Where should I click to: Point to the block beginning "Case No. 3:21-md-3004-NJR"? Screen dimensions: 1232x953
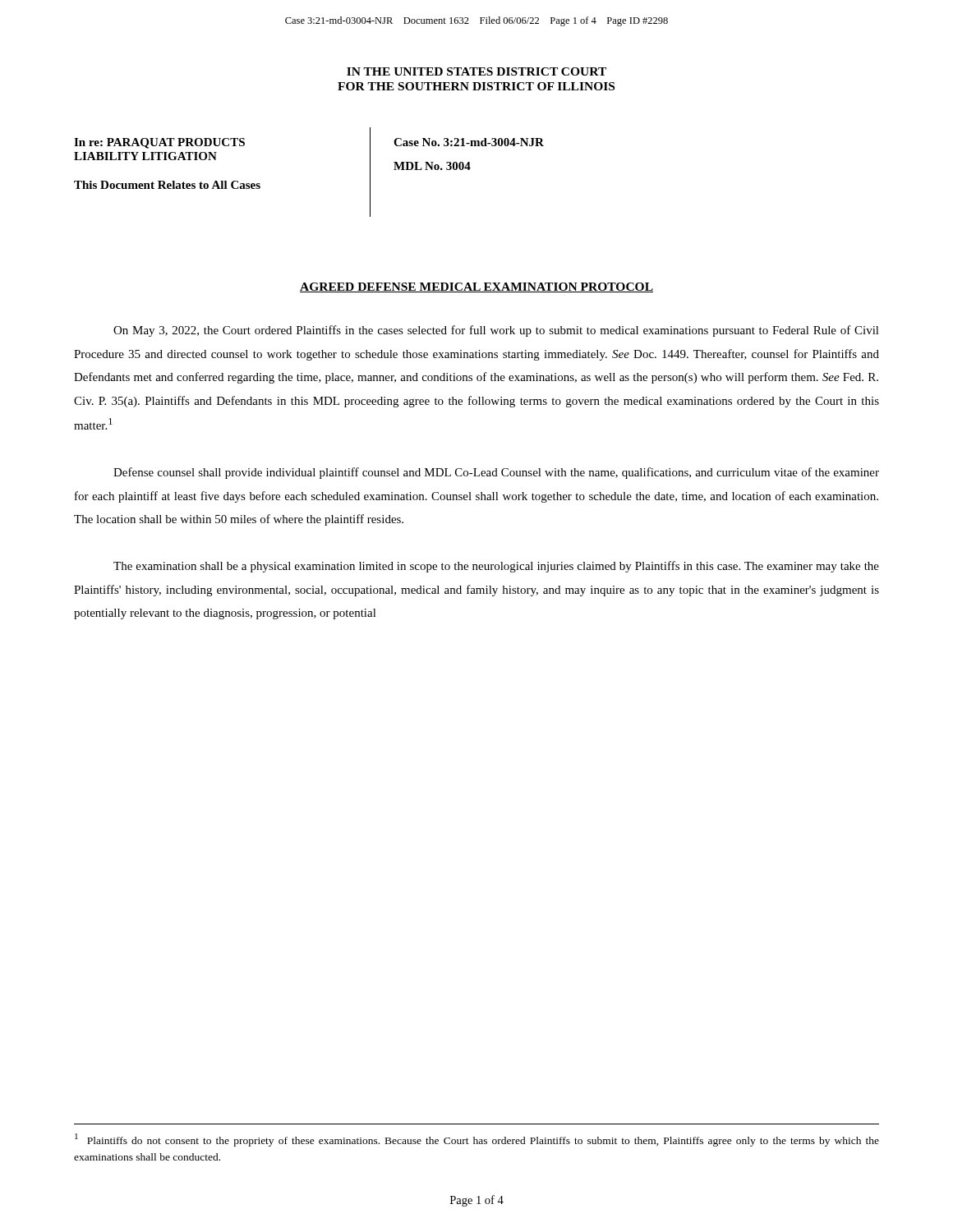point(469,142)
